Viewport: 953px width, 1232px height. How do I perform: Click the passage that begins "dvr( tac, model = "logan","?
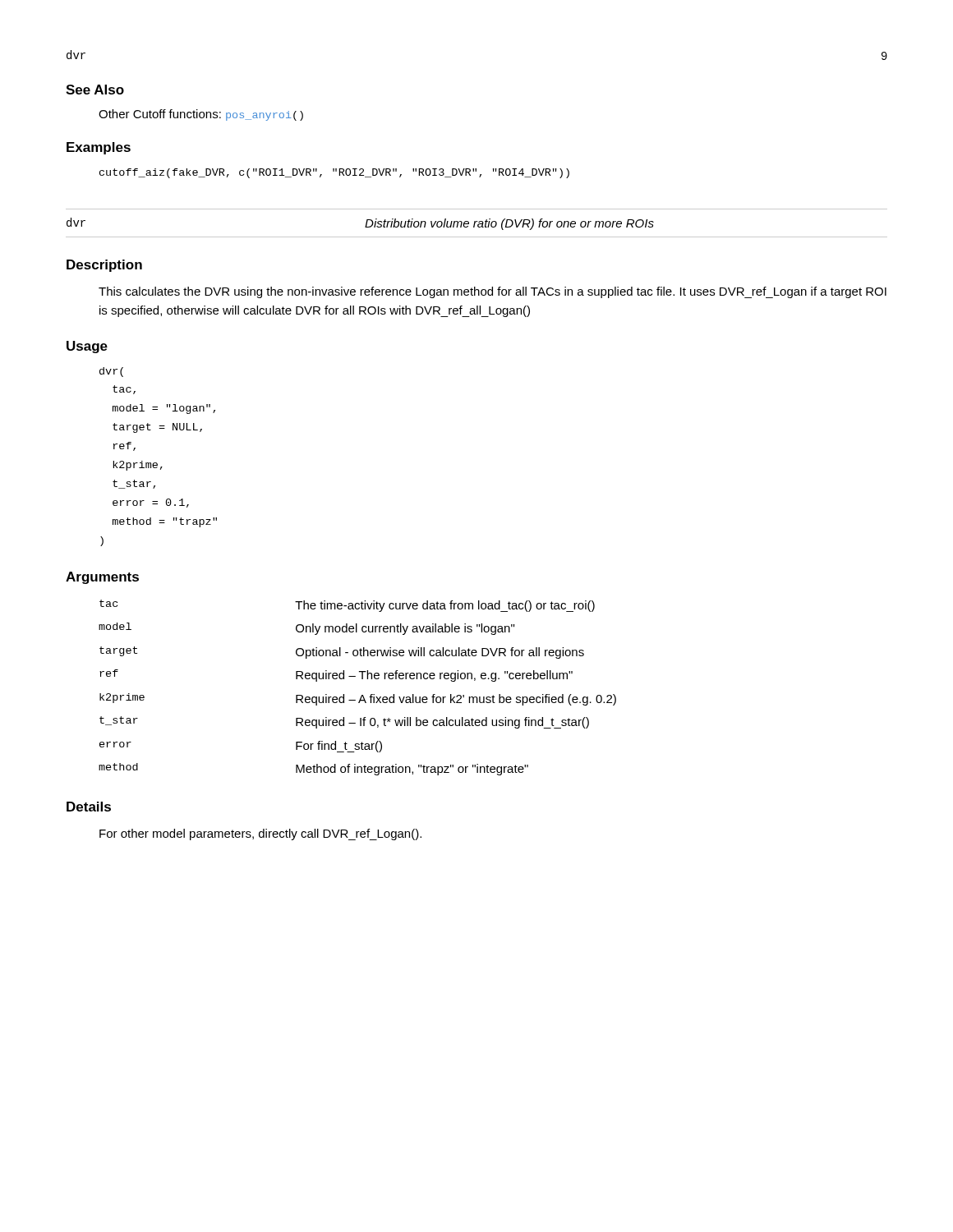click(x=158, y=456)
